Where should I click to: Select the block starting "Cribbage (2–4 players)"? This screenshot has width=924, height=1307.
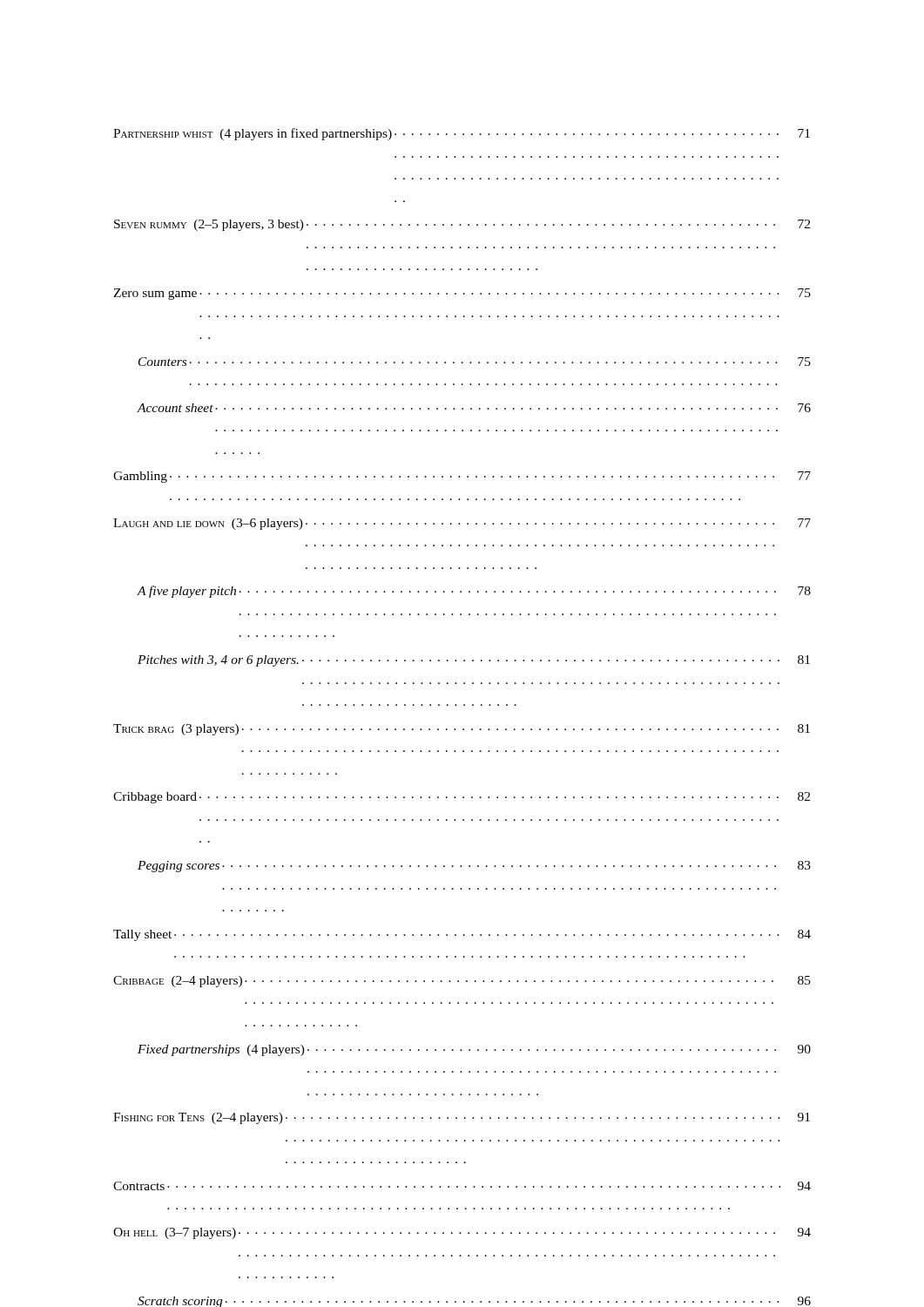[x=462, y=1001]
